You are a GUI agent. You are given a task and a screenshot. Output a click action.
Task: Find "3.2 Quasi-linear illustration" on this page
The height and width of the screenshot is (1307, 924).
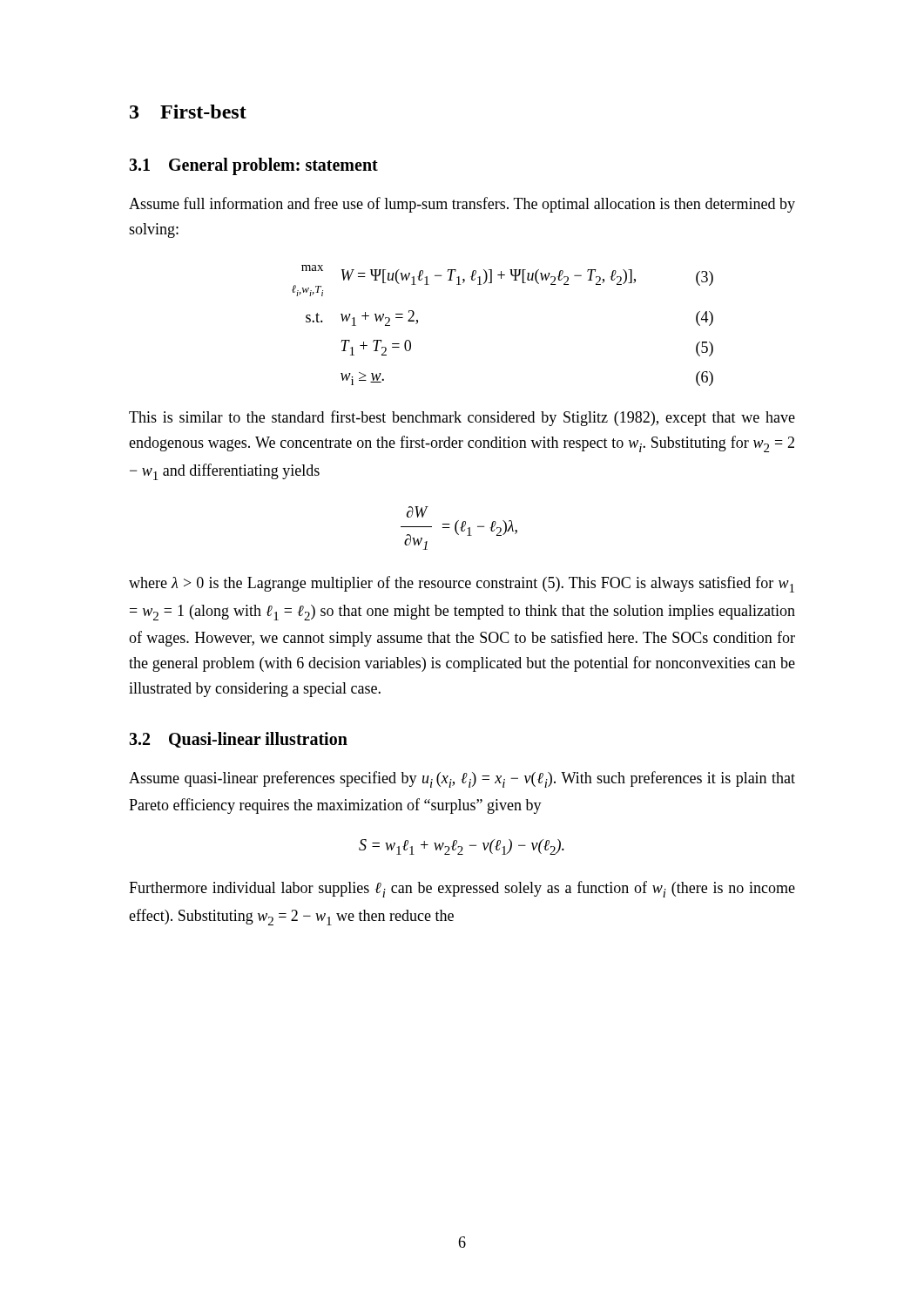[x=238, y=740]
